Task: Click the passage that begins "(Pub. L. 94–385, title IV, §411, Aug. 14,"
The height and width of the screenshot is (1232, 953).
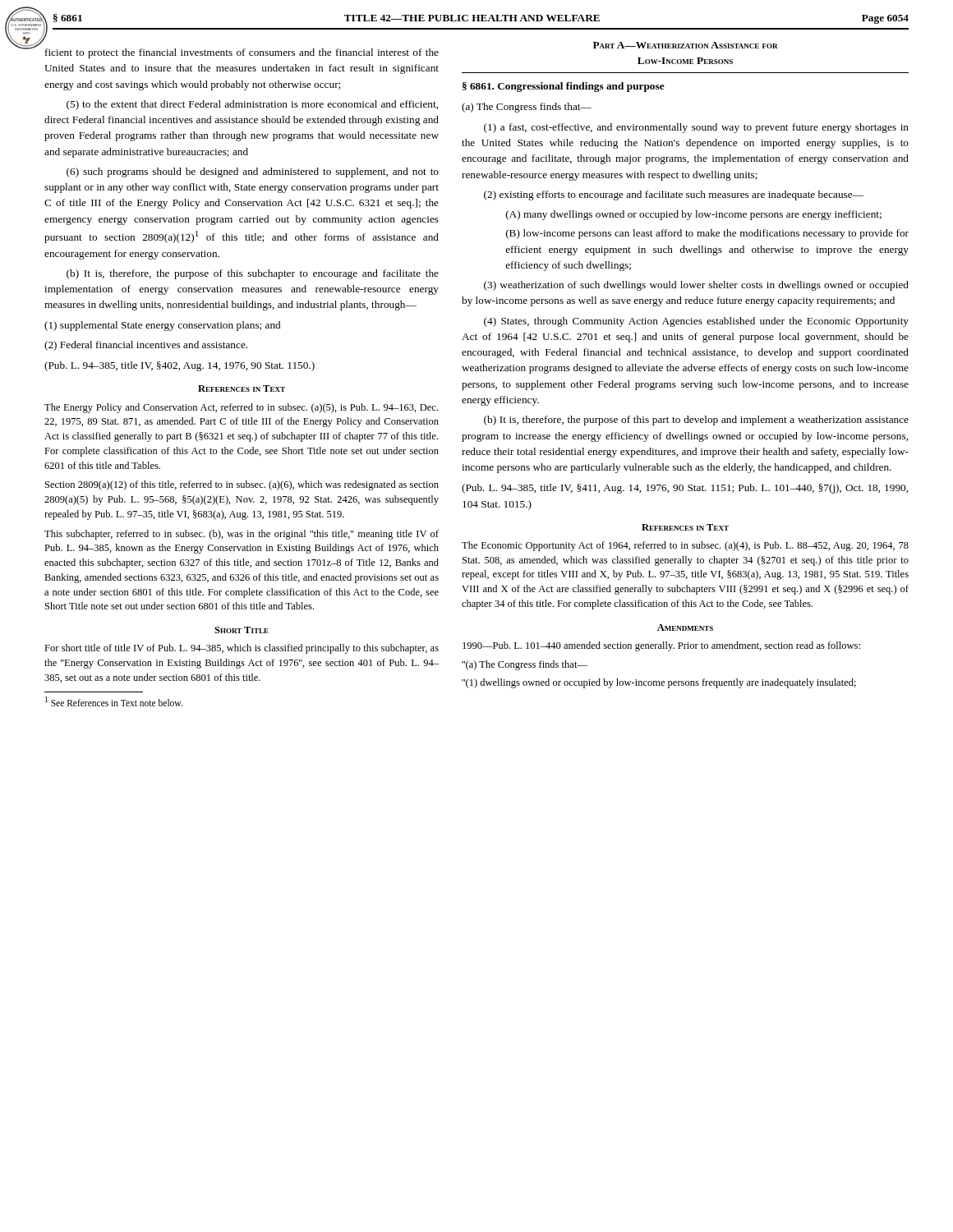Action: [x=685, y=496]
